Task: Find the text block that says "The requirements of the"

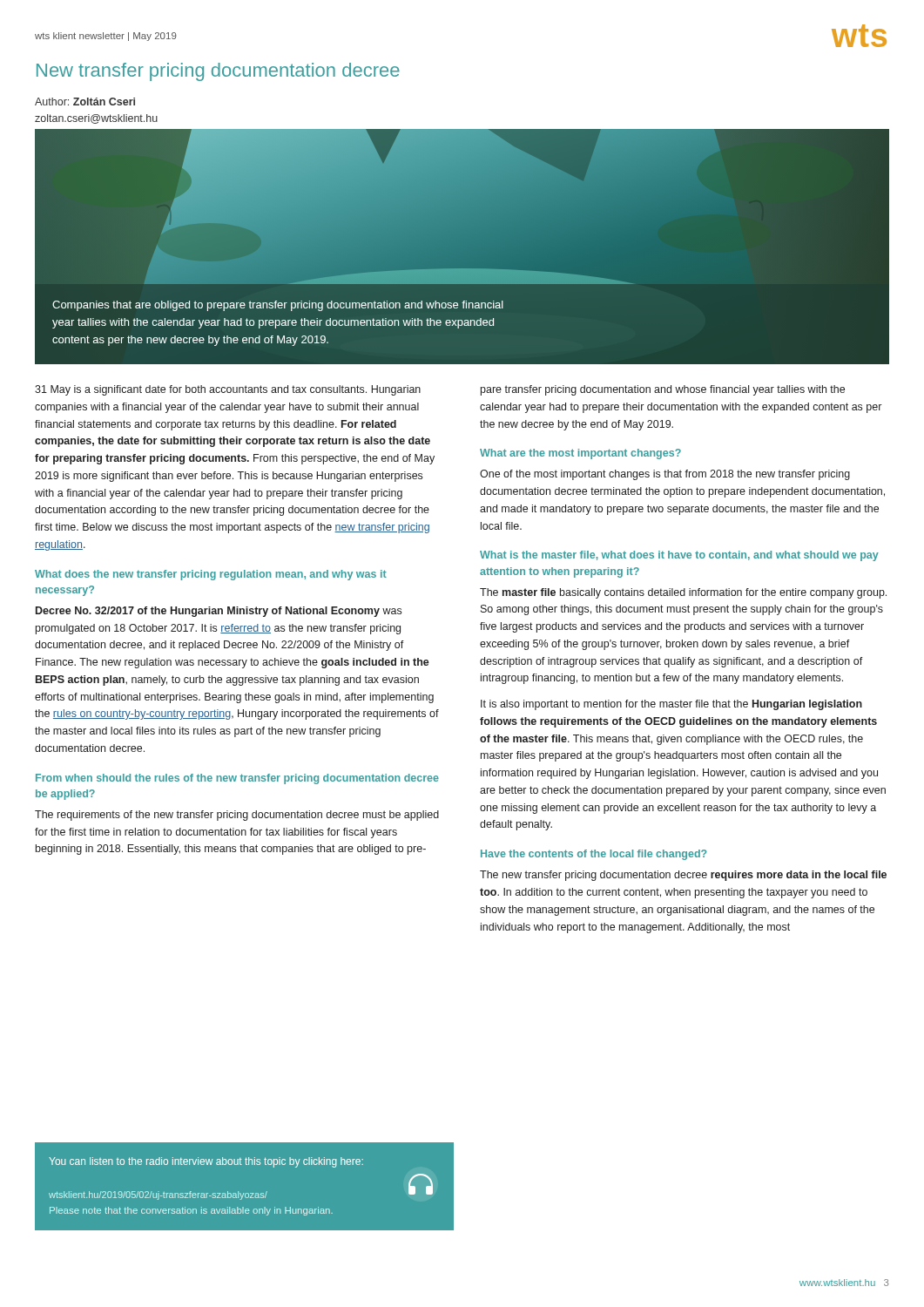Action: point(237,832)
